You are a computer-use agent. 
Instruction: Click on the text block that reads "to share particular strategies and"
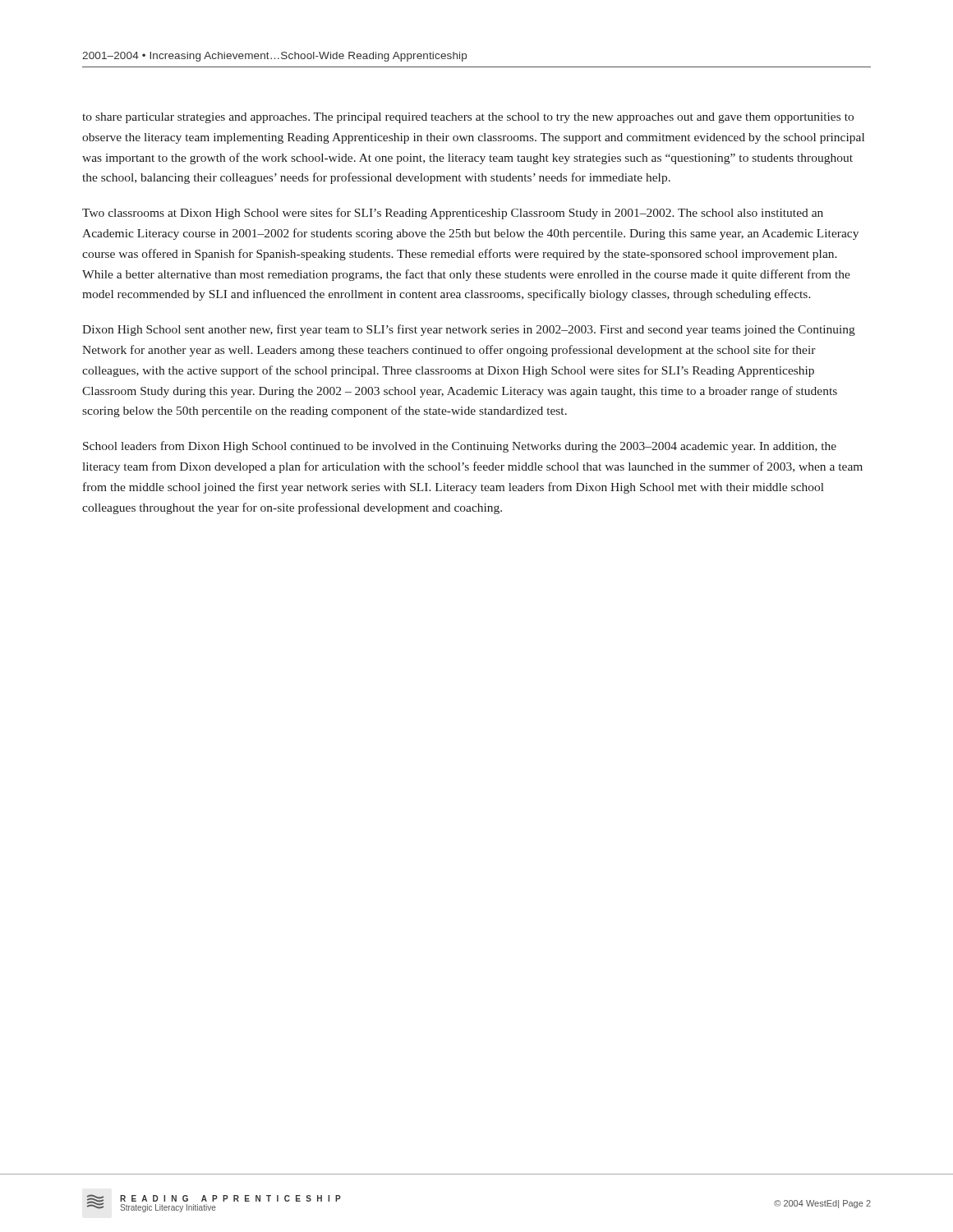(x=468, y=118)
